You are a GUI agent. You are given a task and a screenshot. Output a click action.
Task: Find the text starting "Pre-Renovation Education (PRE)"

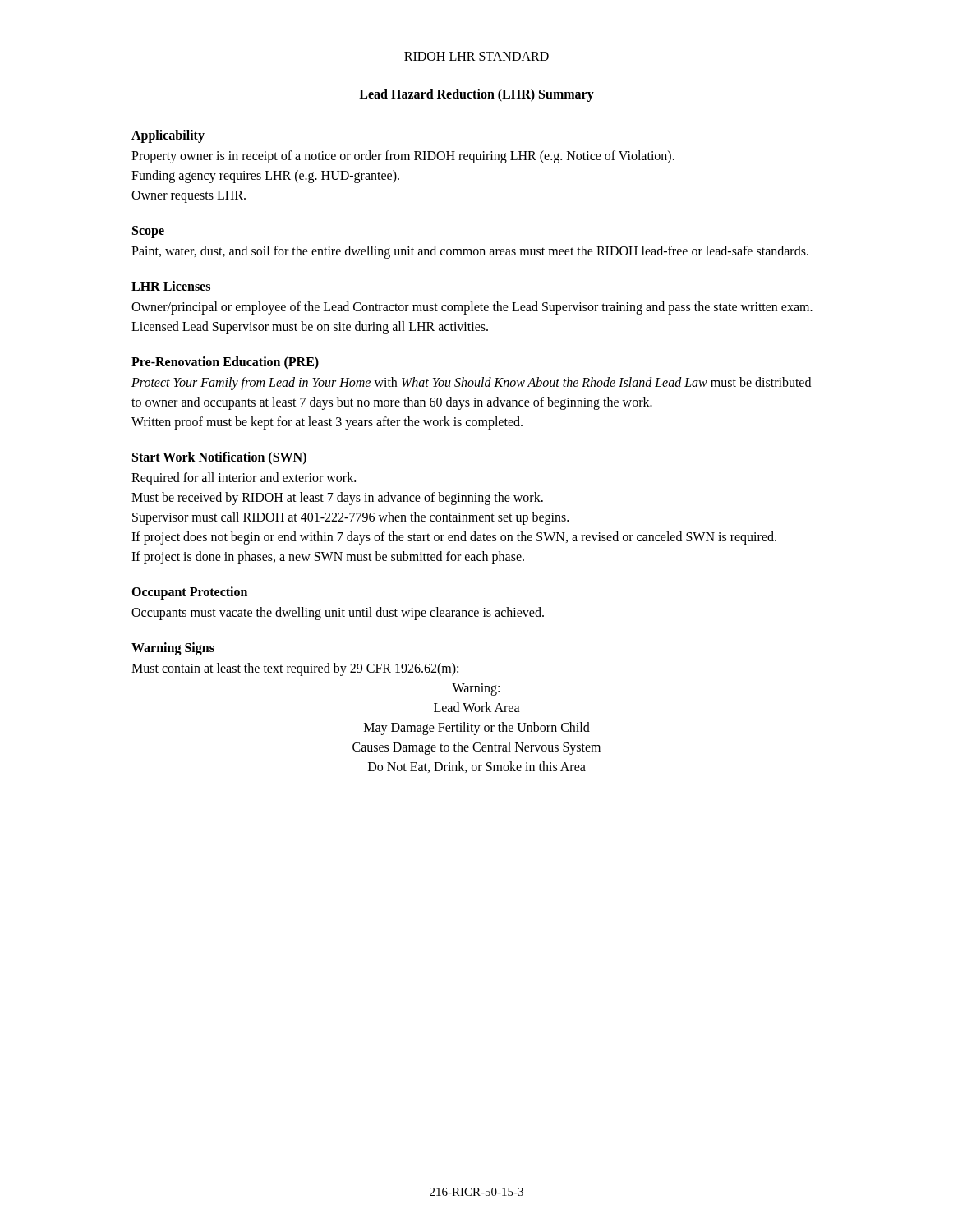[225, 362]
